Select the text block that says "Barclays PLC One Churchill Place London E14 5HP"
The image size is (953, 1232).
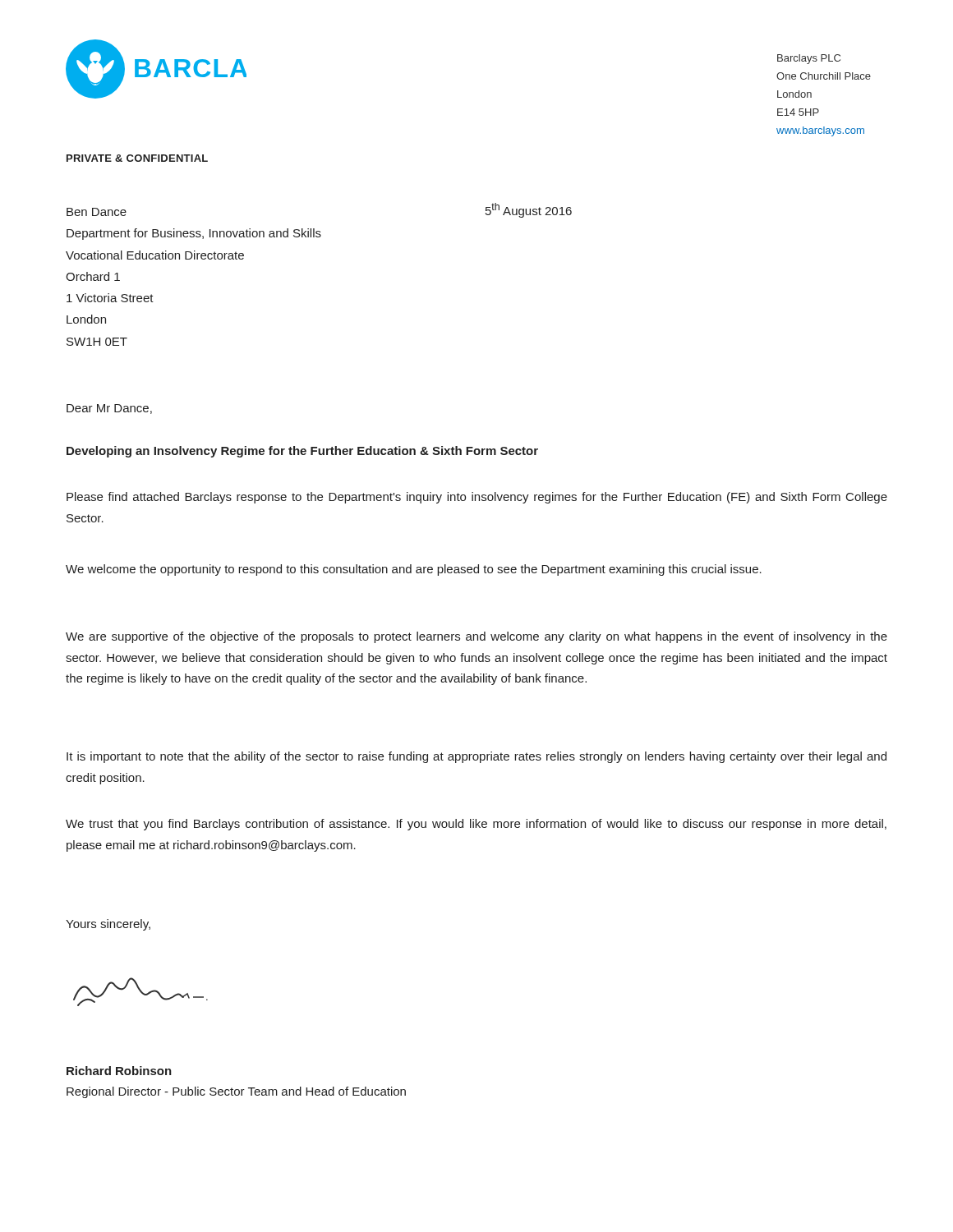coord(809,59)
